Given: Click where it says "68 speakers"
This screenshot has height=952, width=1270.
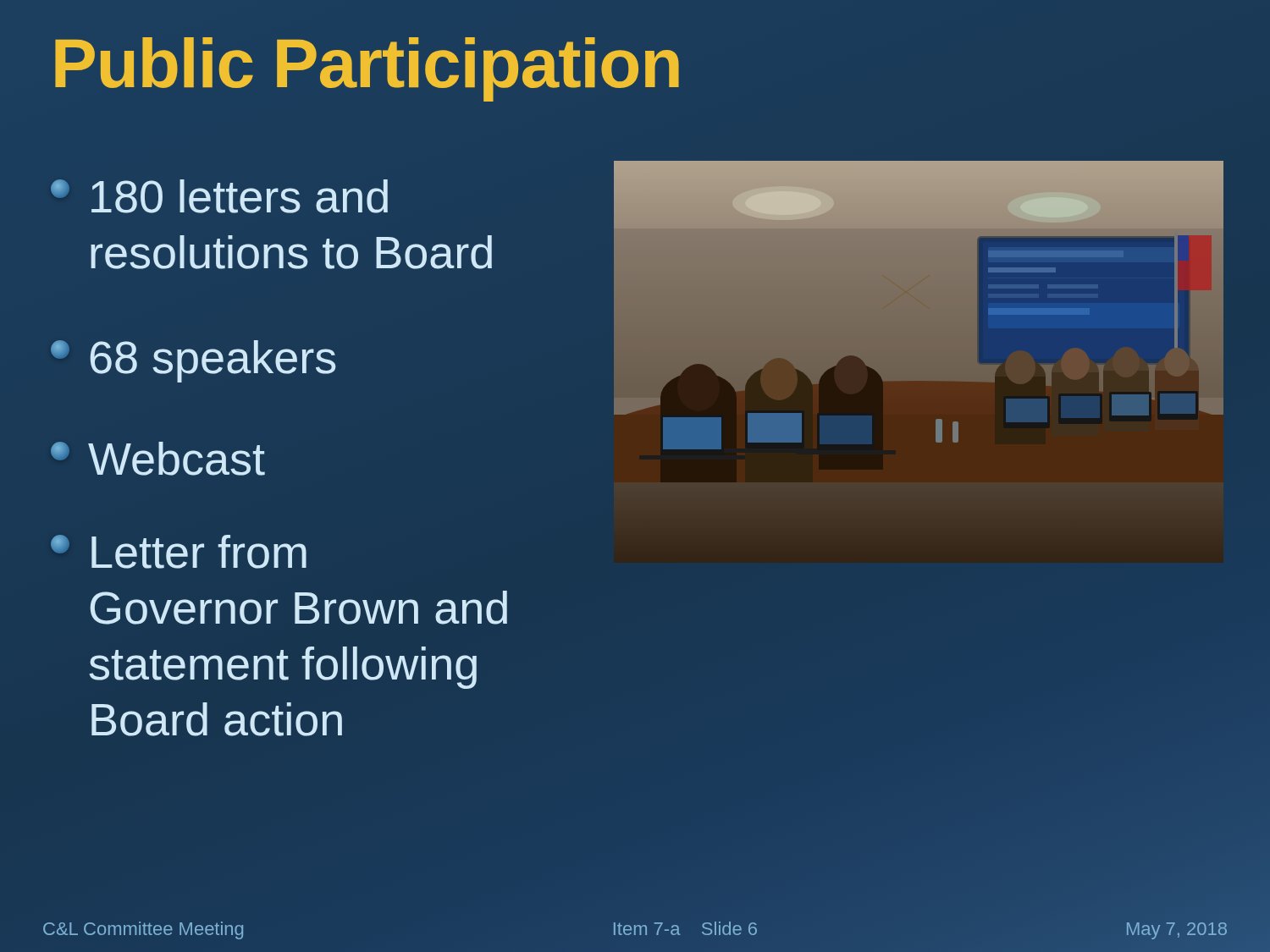Looking at the screenshot, I should point(194,358).
